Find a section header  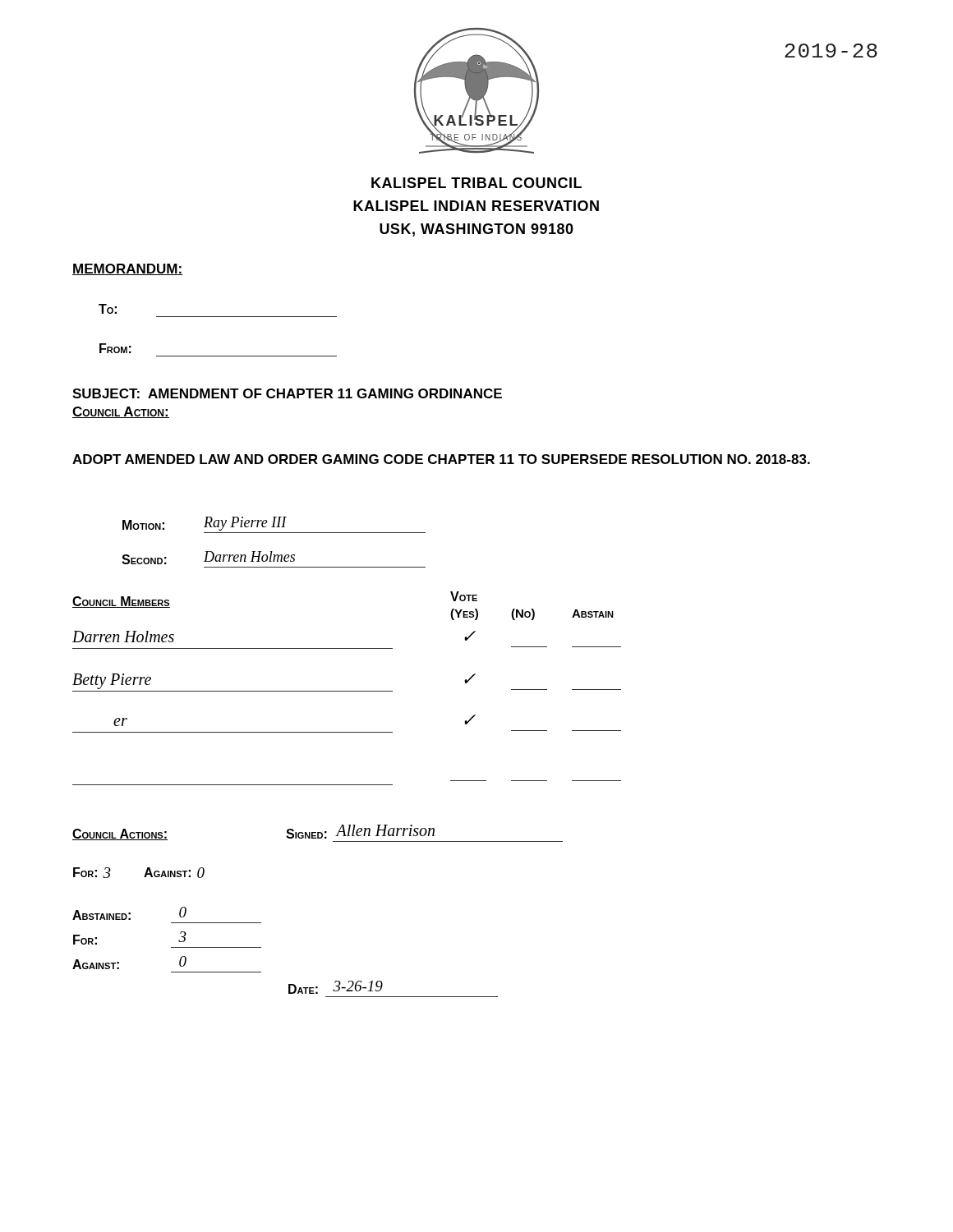(x=127, y=269)
